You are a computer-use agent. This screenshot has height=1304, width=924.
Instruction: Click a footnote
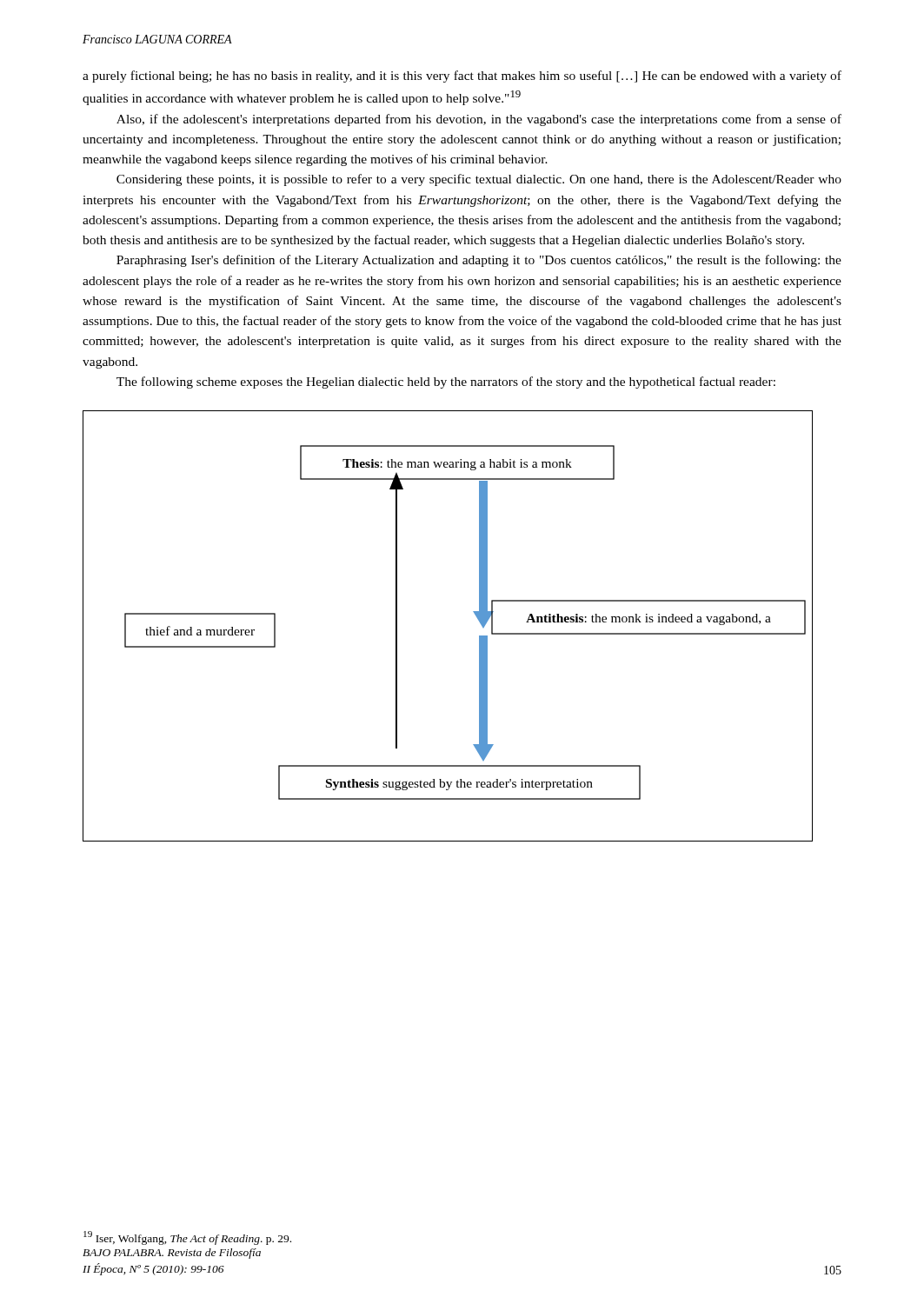point(462,1236)
